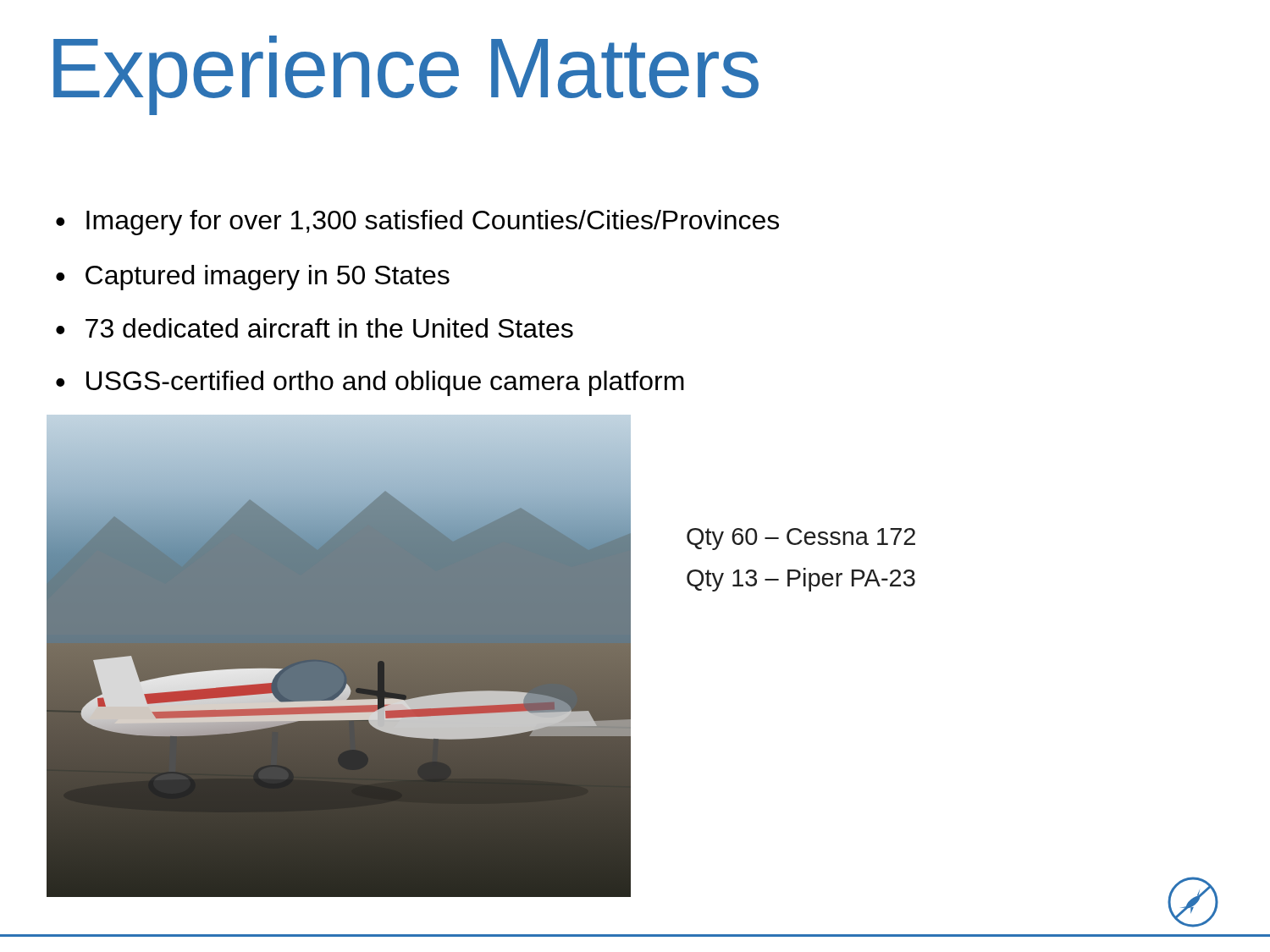Locate the text block starting "• 73 dedicated"
This screenshot has width=1270, height=952.
(314, 330)
